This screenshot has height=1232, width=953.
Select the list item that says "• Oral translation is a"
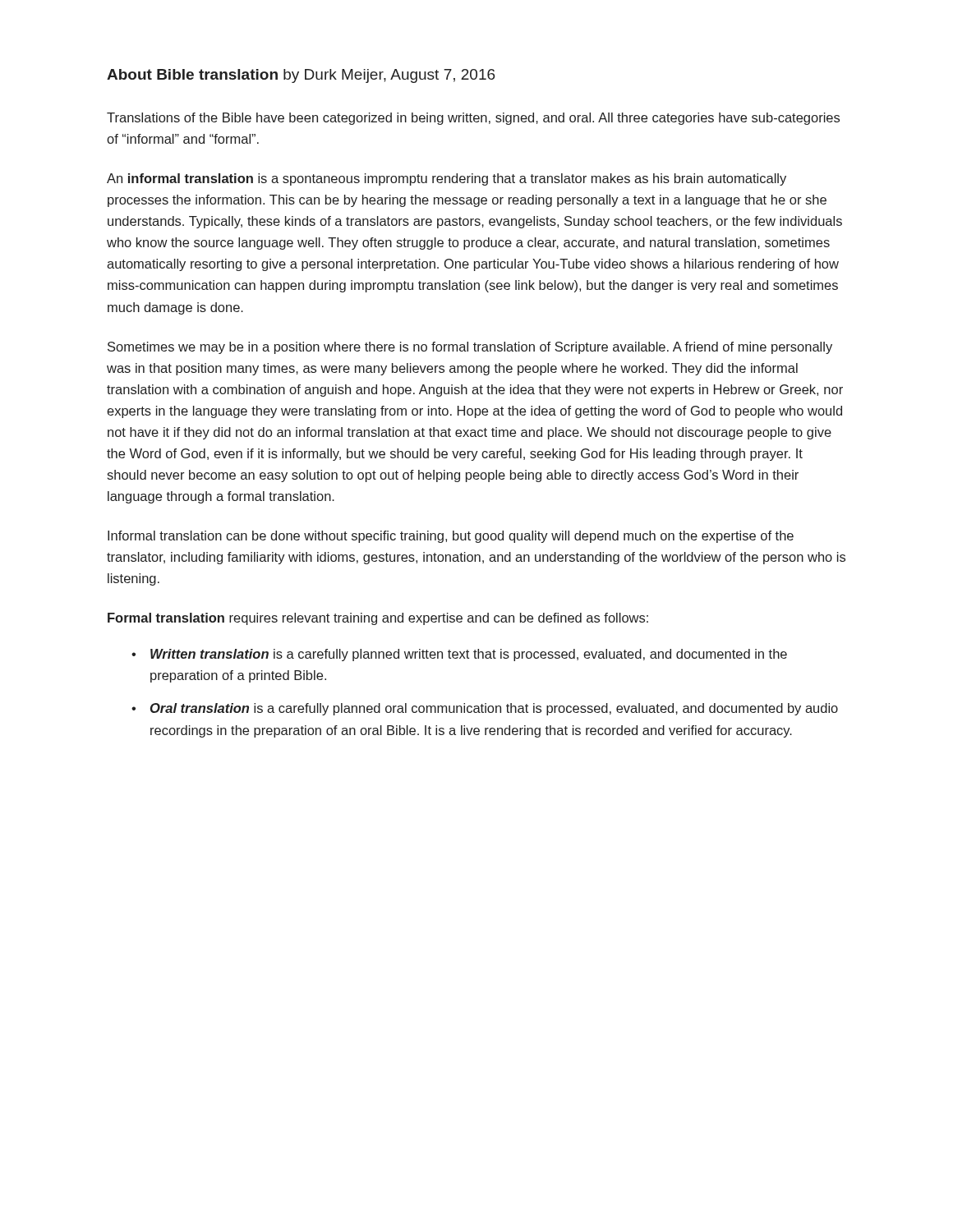[x=489, y=719]
